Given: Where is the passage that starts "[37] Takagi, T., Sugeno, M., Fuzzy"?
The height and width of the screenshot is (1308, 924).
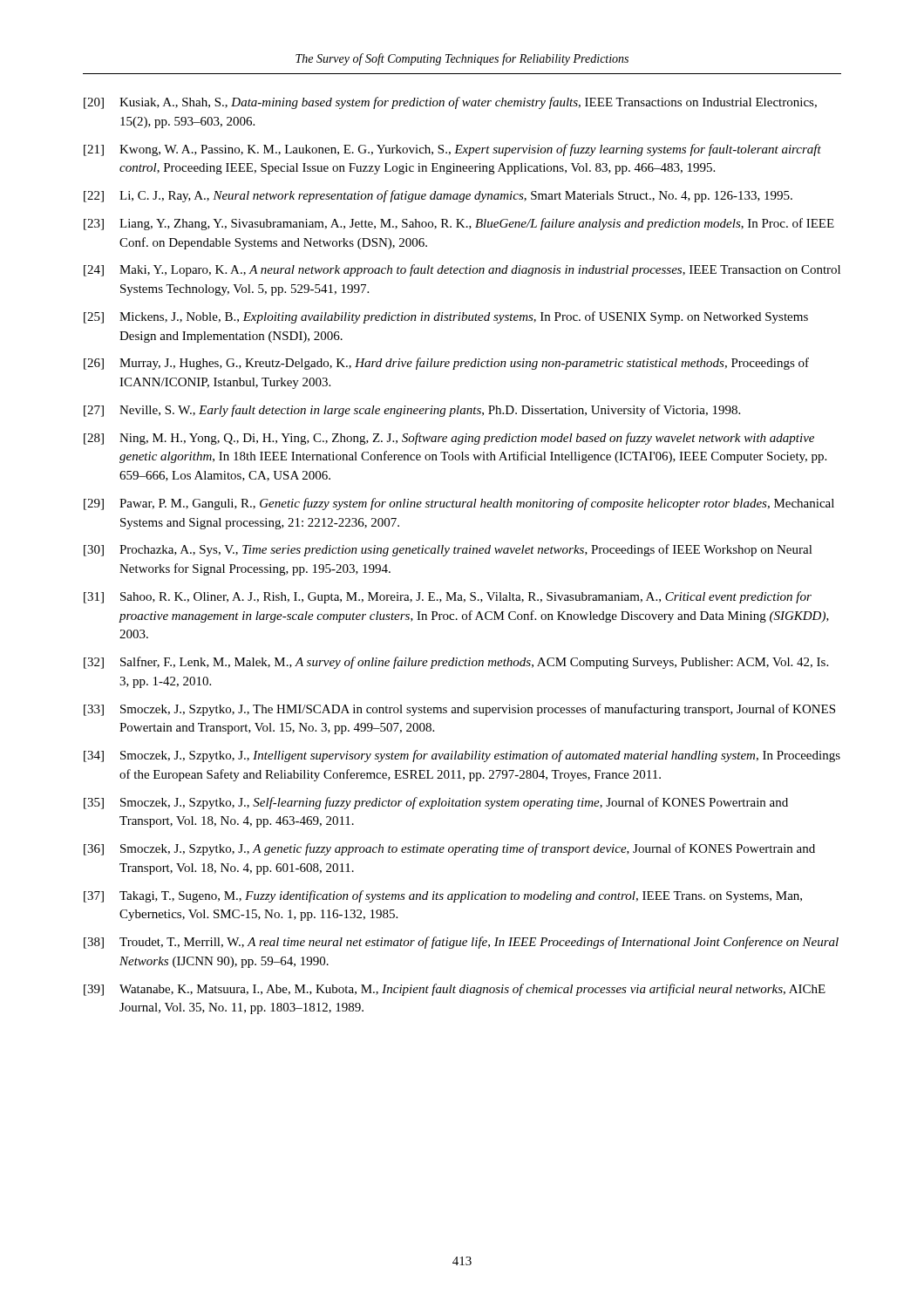Looking at the screenshot, I should [x=462, y=905].
